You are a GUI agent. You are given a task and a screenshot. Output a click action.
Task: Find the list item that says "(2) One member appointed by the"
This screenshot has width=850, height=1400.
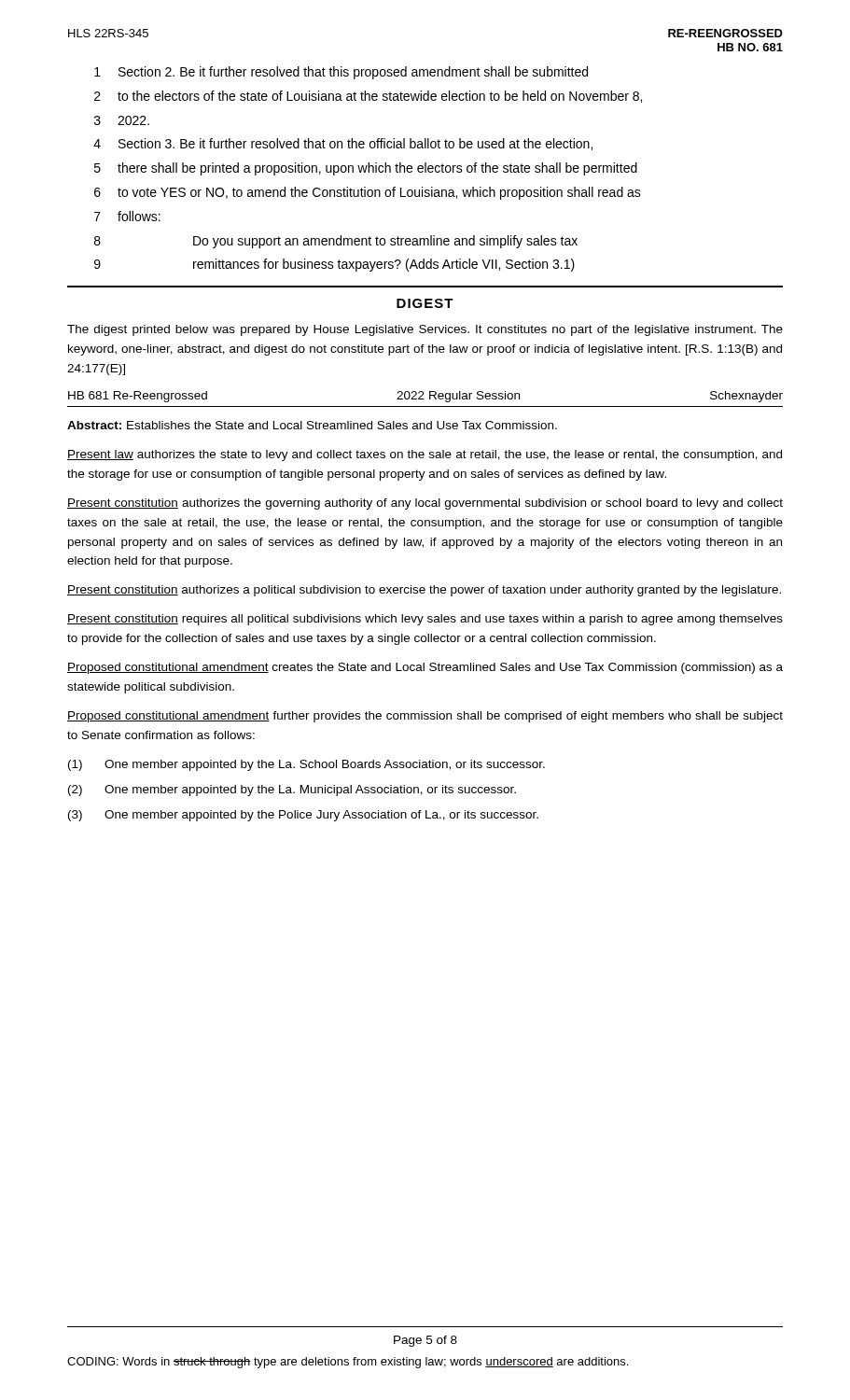click(x=425, y=790)
